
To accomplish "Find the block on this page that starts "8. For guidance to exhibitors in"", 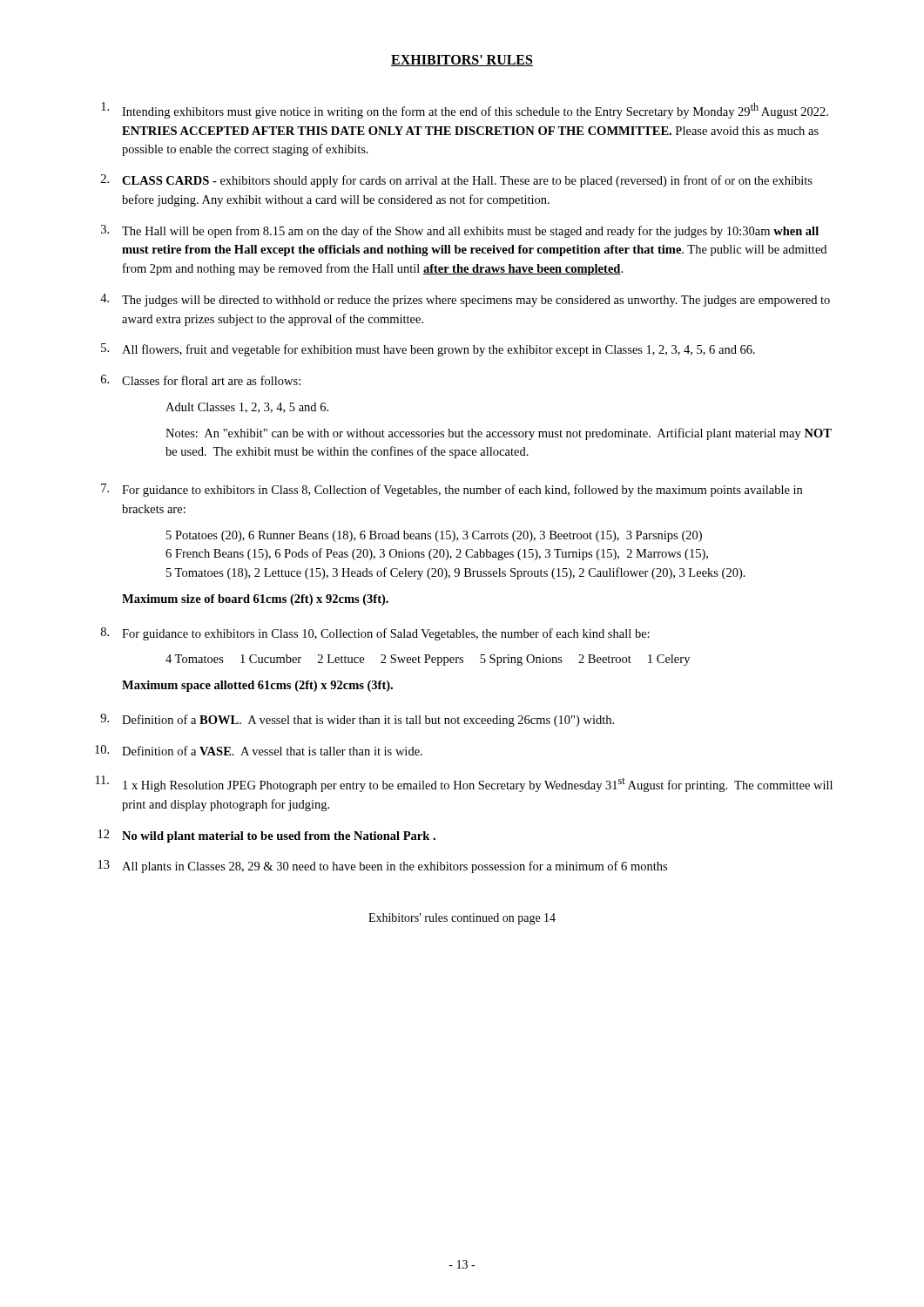I will [x=462, y=662].
